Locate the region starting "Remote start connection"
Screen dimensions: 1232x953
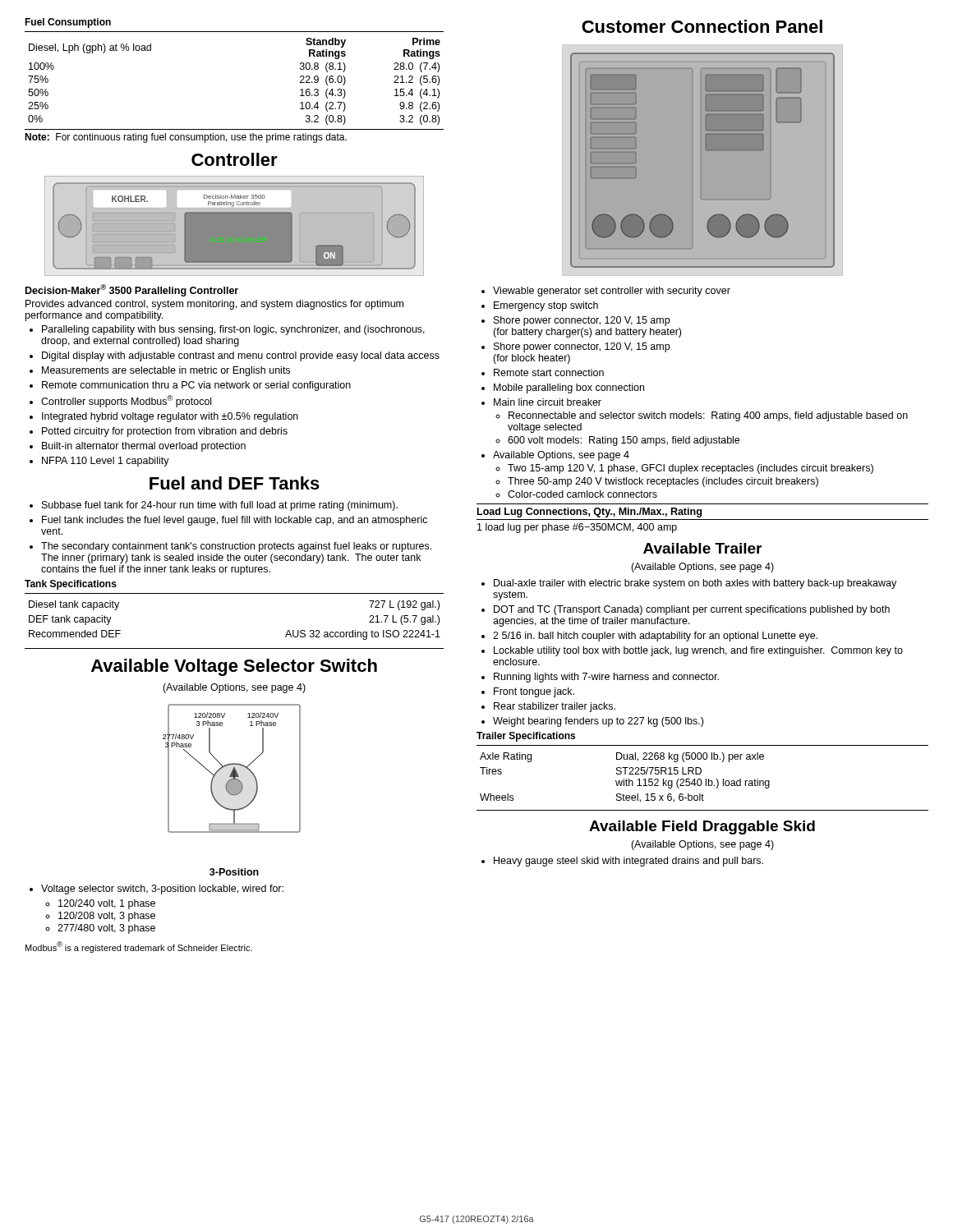click(543, 372)
